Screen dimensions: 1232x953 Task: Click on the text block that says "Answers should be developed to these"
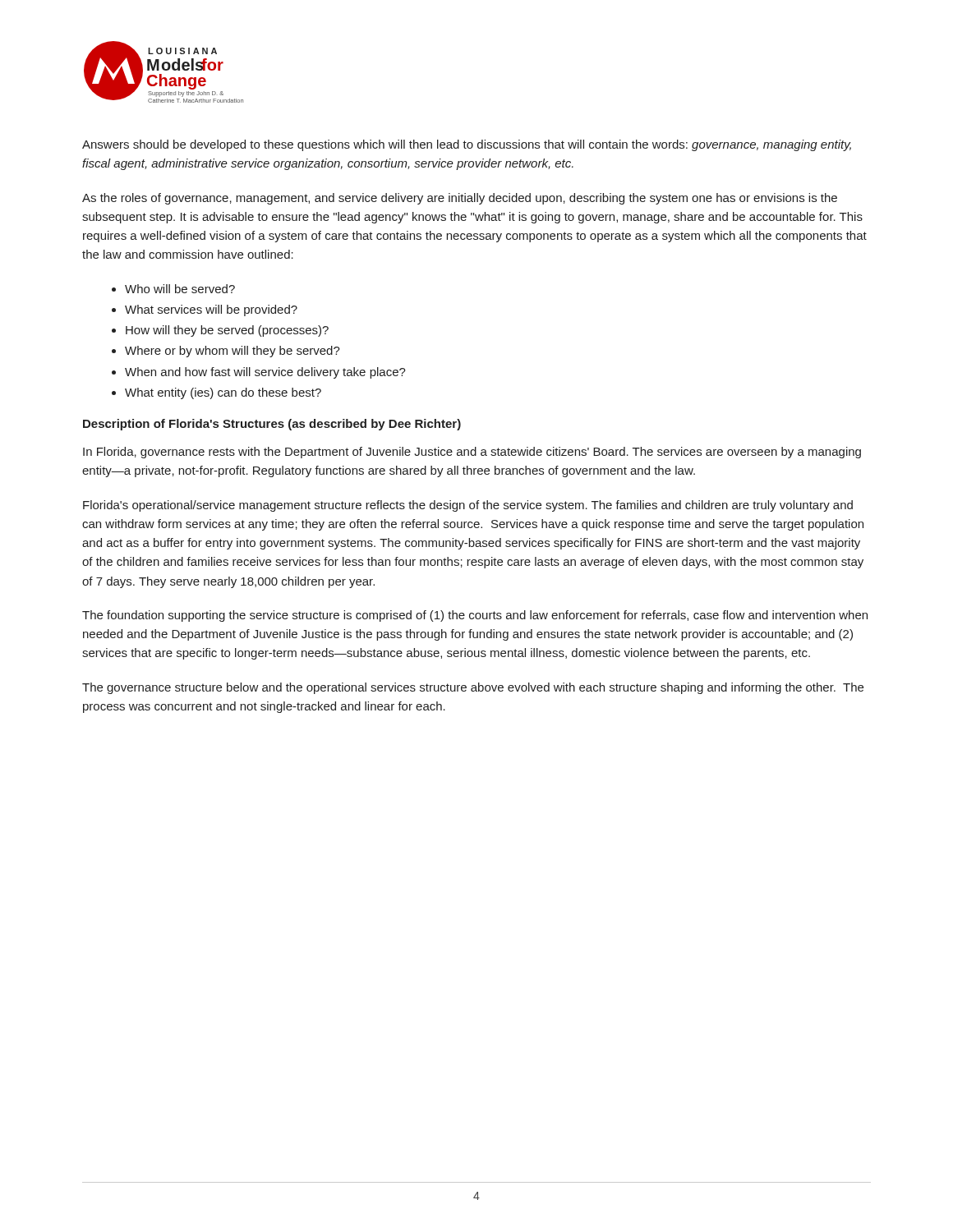467,154
